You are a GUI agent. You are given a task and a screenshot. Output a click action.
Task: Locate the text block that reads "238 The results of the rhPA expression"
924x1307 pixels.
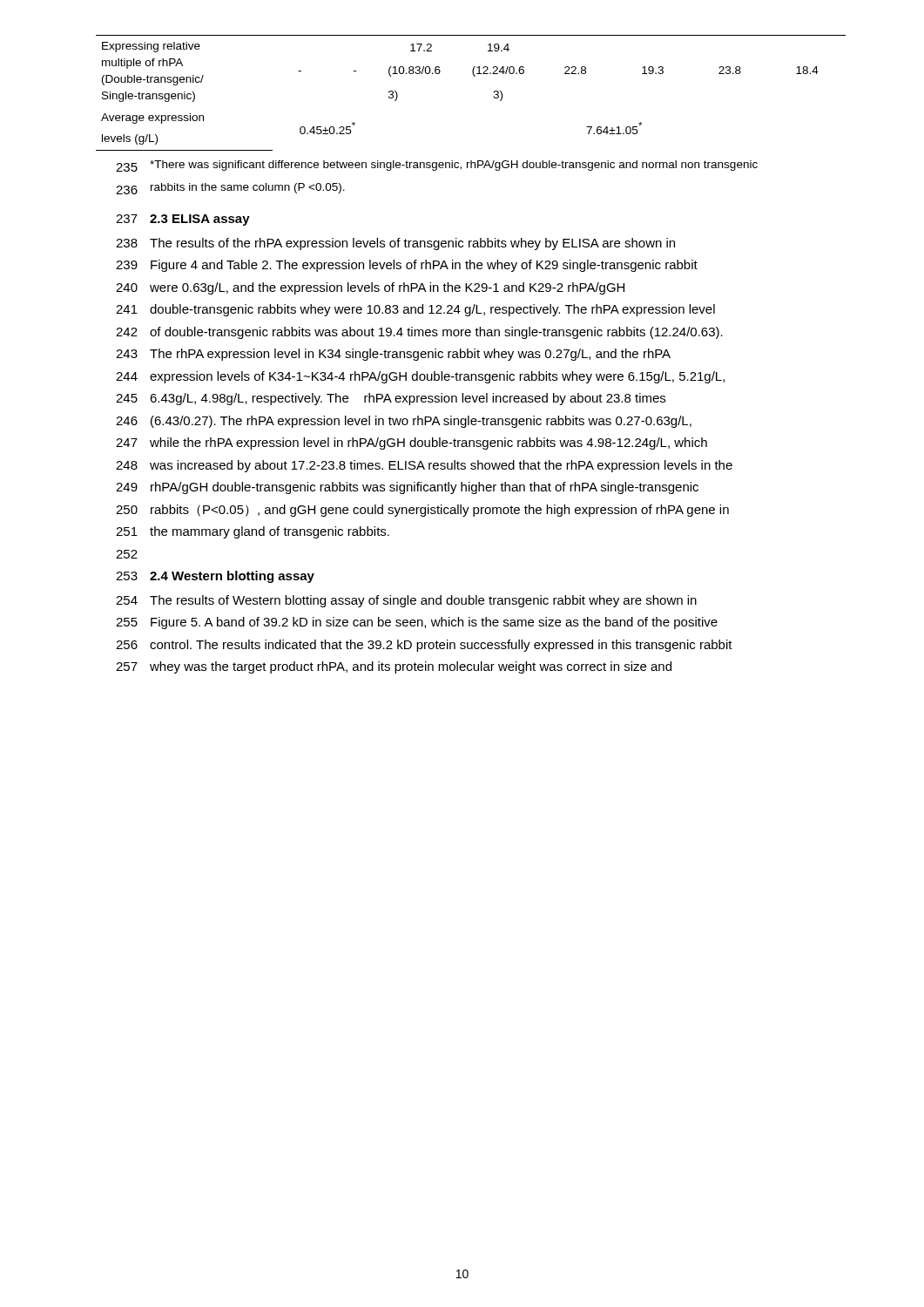point(471,387)
